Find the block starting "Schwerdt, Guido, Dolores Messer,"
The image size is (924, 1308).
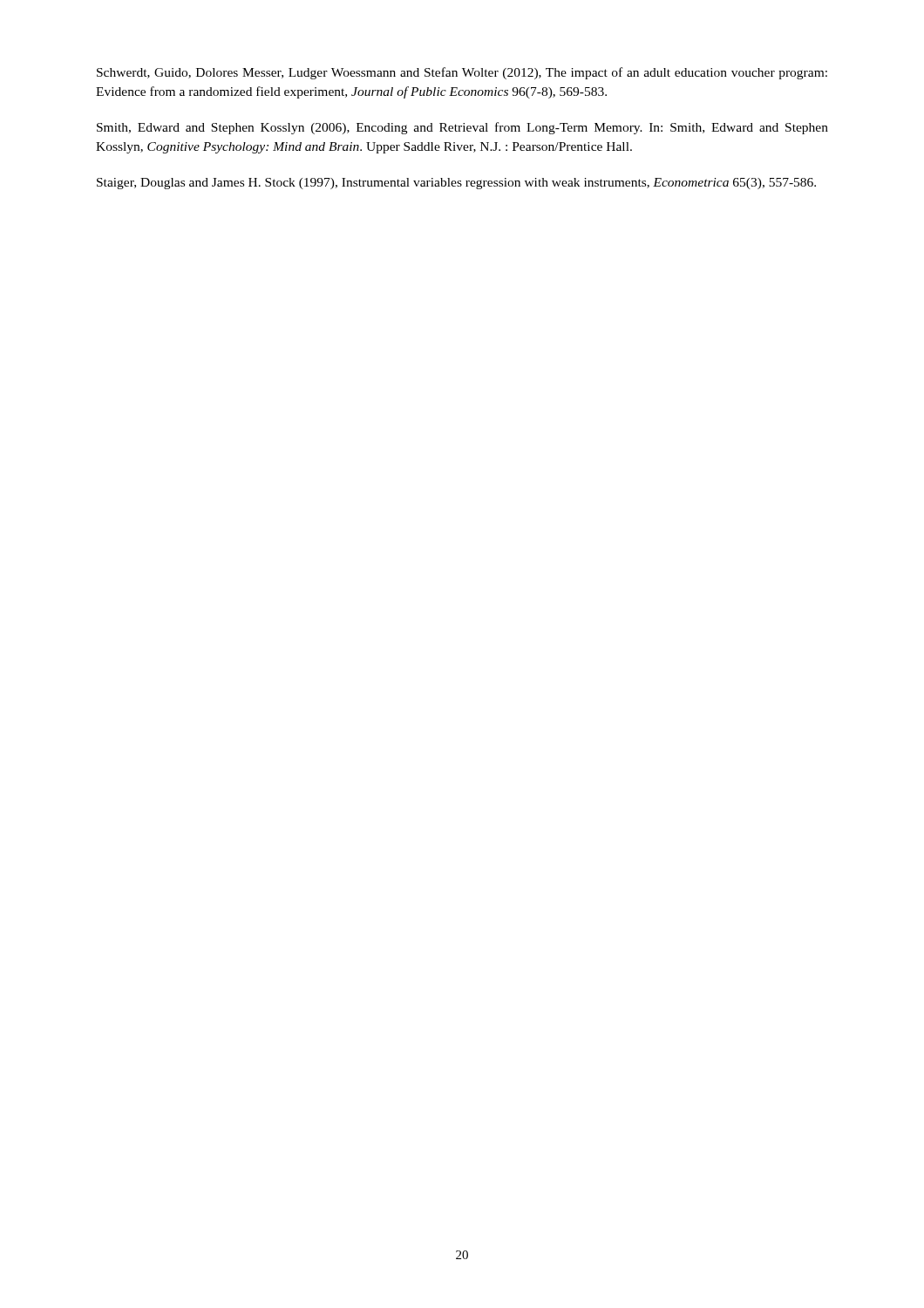[x=462, y=82]
